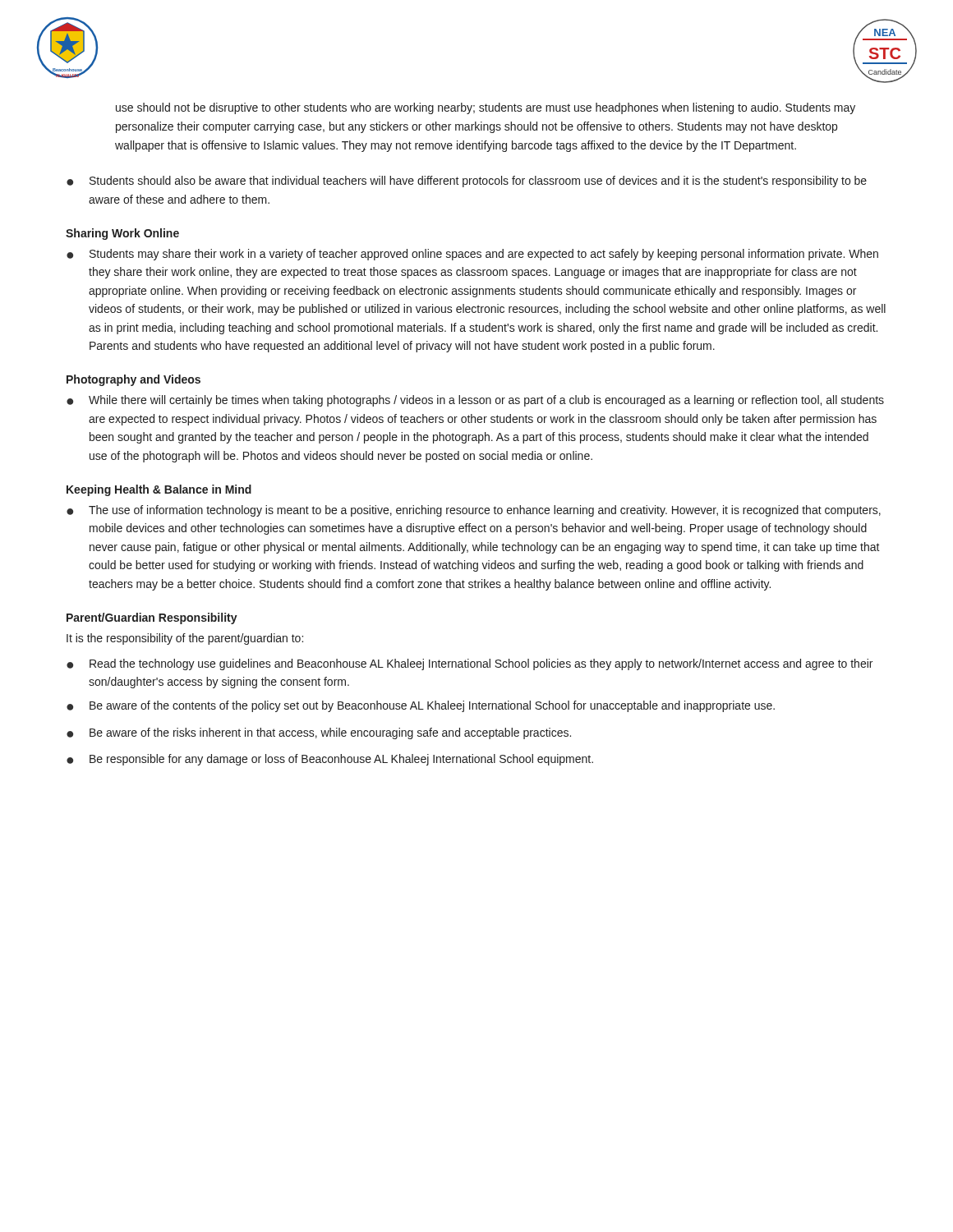Image resolution: width=953 pixels, height=1232 pixels.
Task: Click on the list item containing "● Read the technology use guidelines and"
Action: click(x=476, y=673)
